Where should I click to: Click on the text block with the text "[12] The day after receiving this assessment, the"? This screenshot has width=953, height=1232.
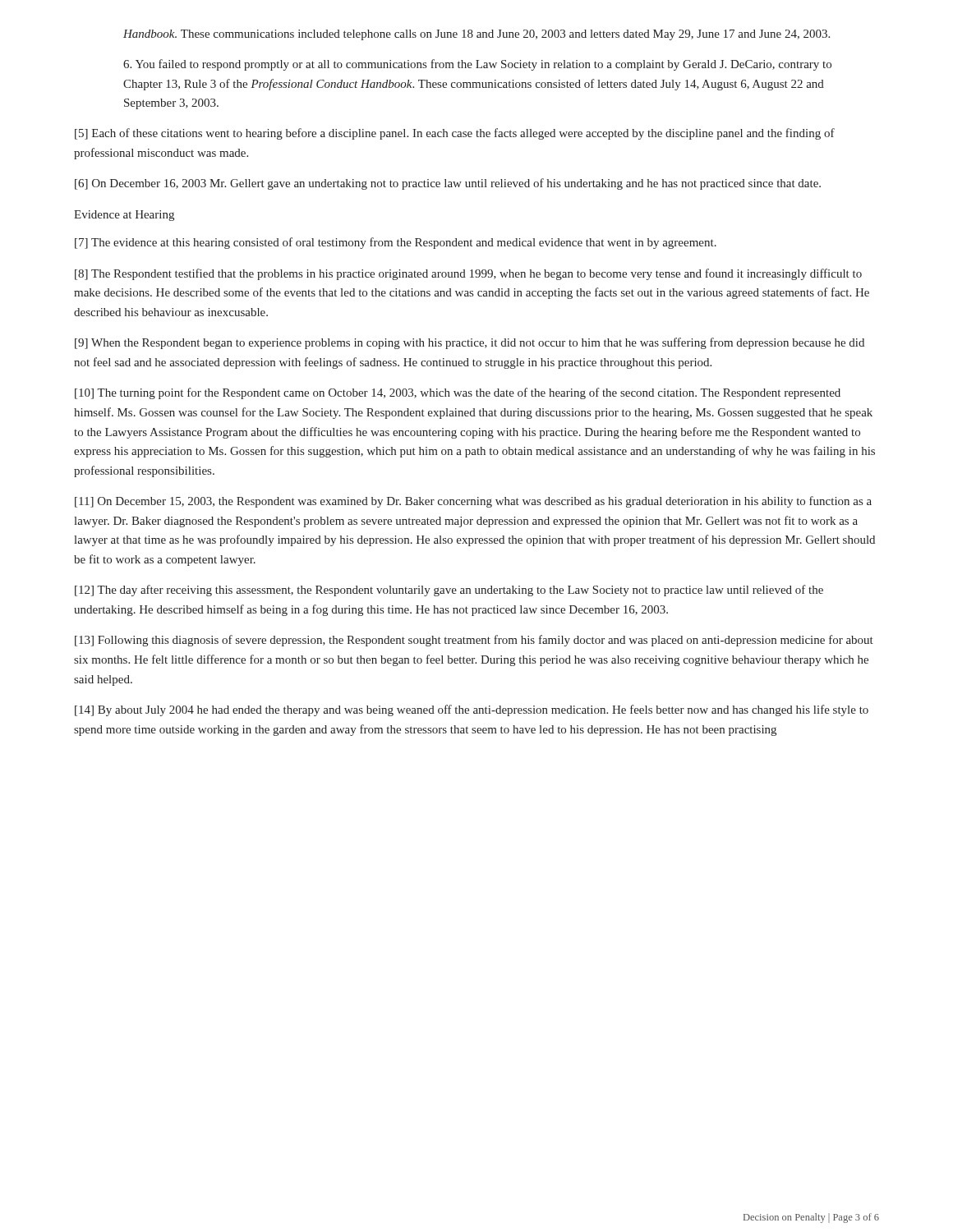(x=449, y=600)
